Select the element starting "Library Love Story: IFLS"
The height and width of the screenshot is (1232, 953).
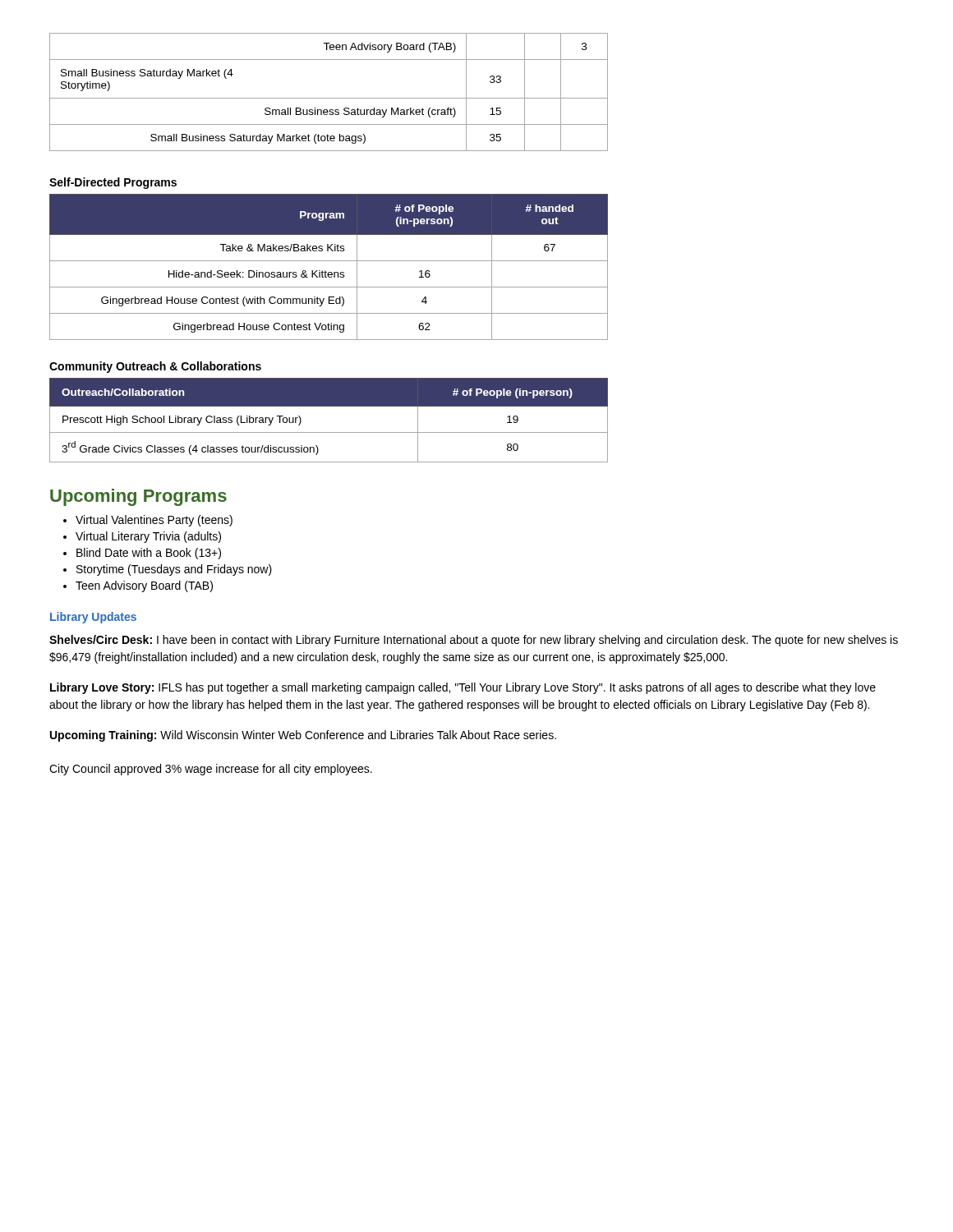pyautogui.click(x=463, y=696)
